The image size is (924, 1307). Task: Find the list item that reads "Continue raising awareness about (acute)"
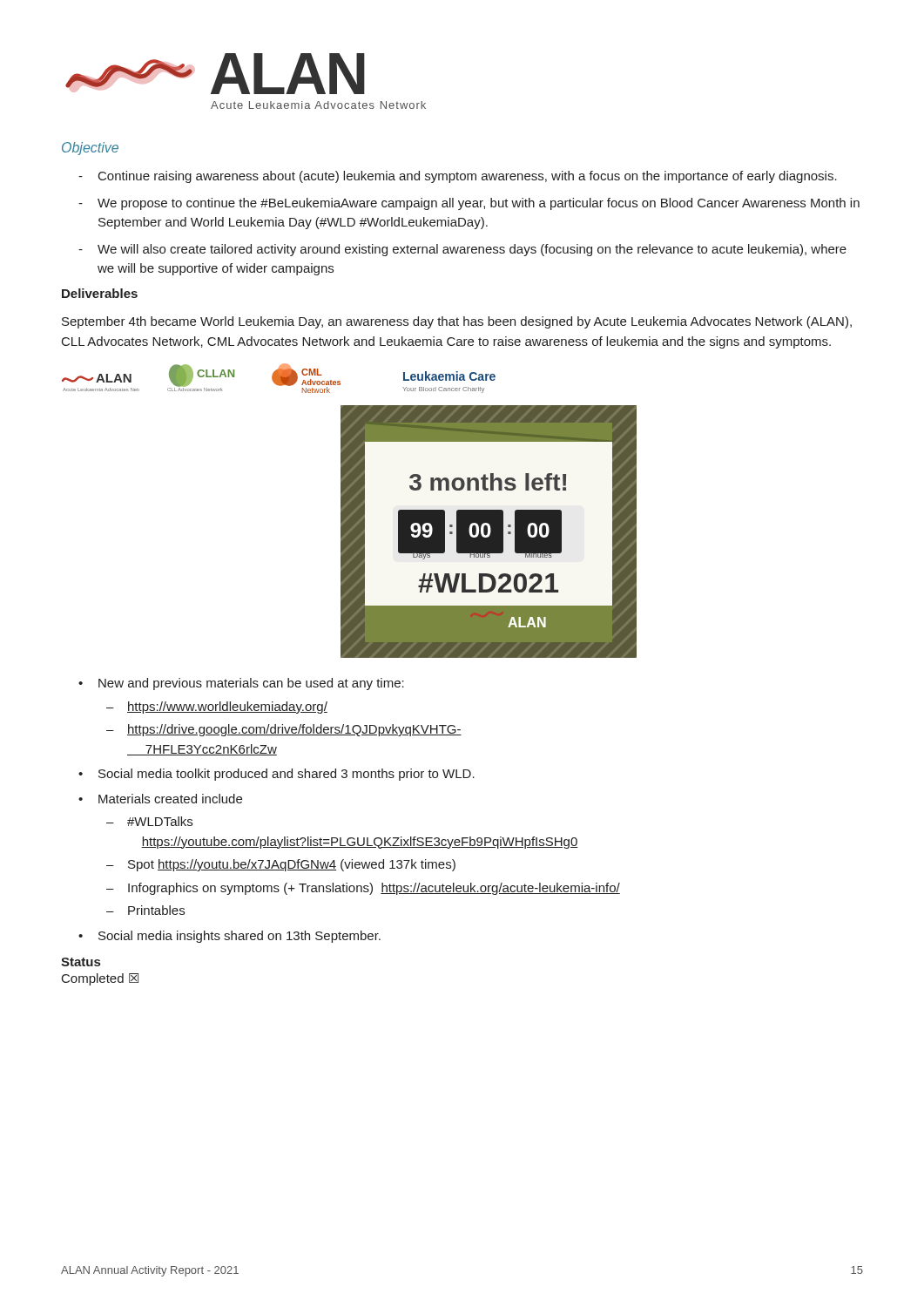pyautogui.click(x=467, y=176)
